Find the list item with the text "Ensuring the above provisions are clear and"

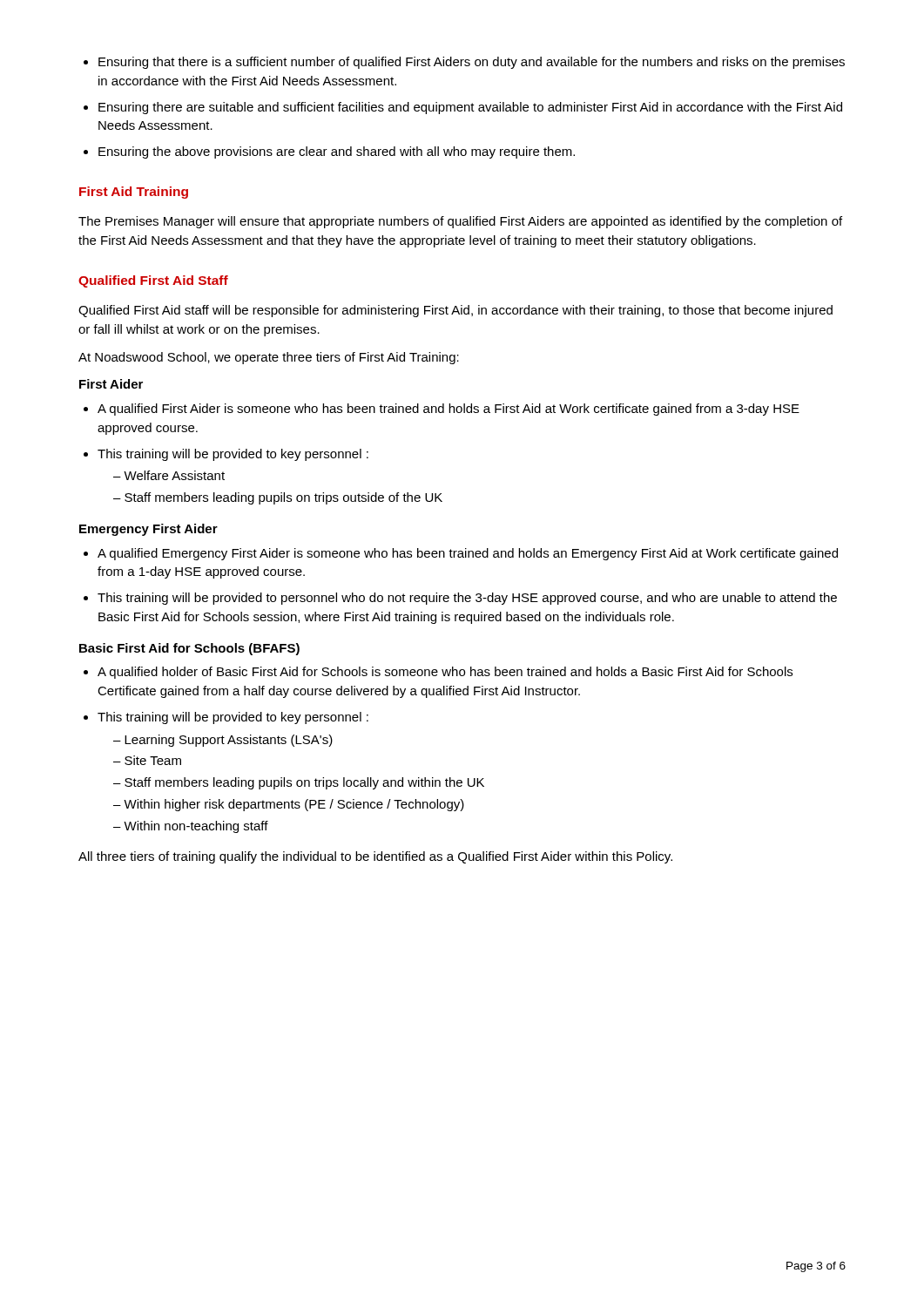[462, 152]
